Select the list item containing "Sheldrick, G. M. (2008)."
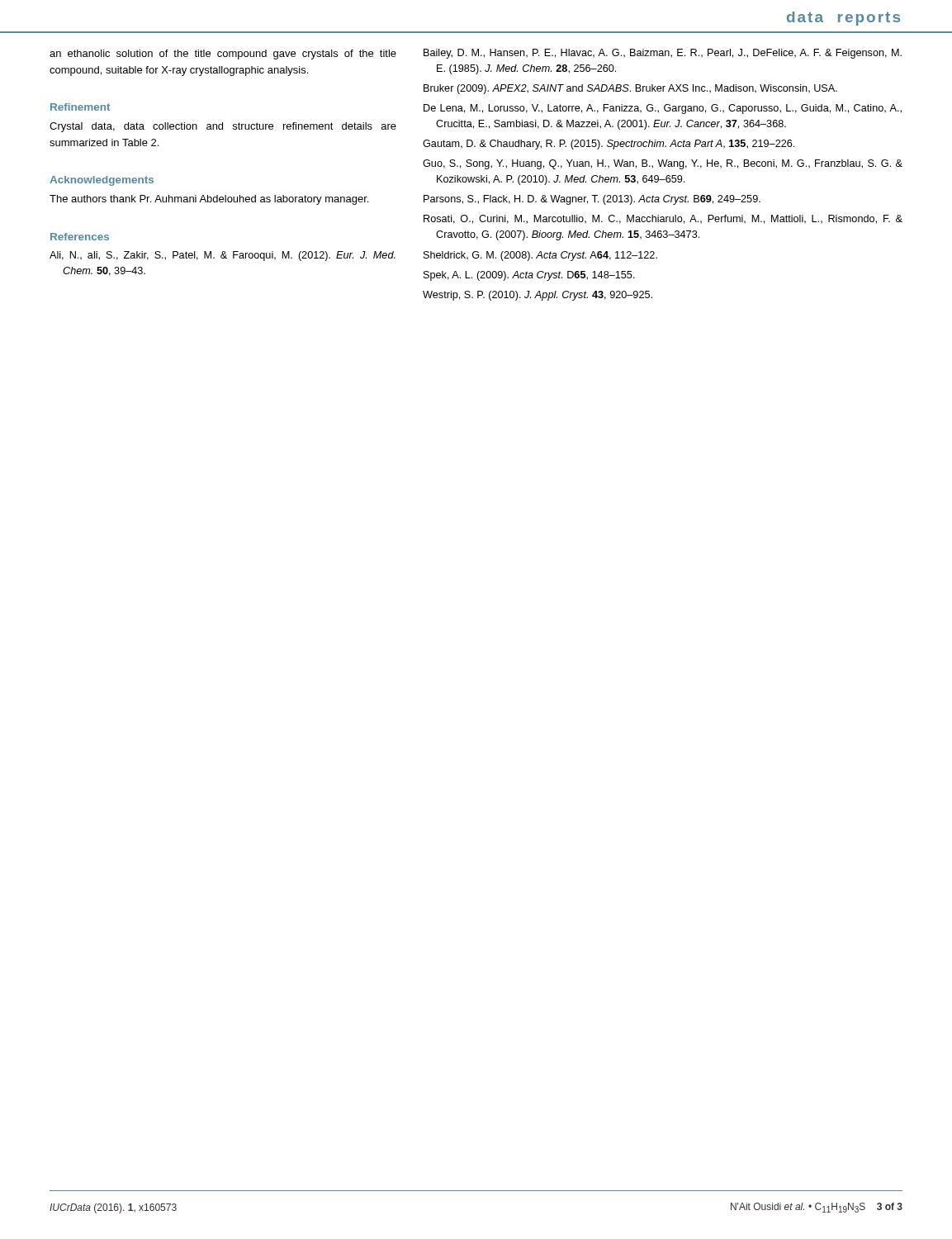The height and width of the screenshot is (1239, 952). [540, 255]
